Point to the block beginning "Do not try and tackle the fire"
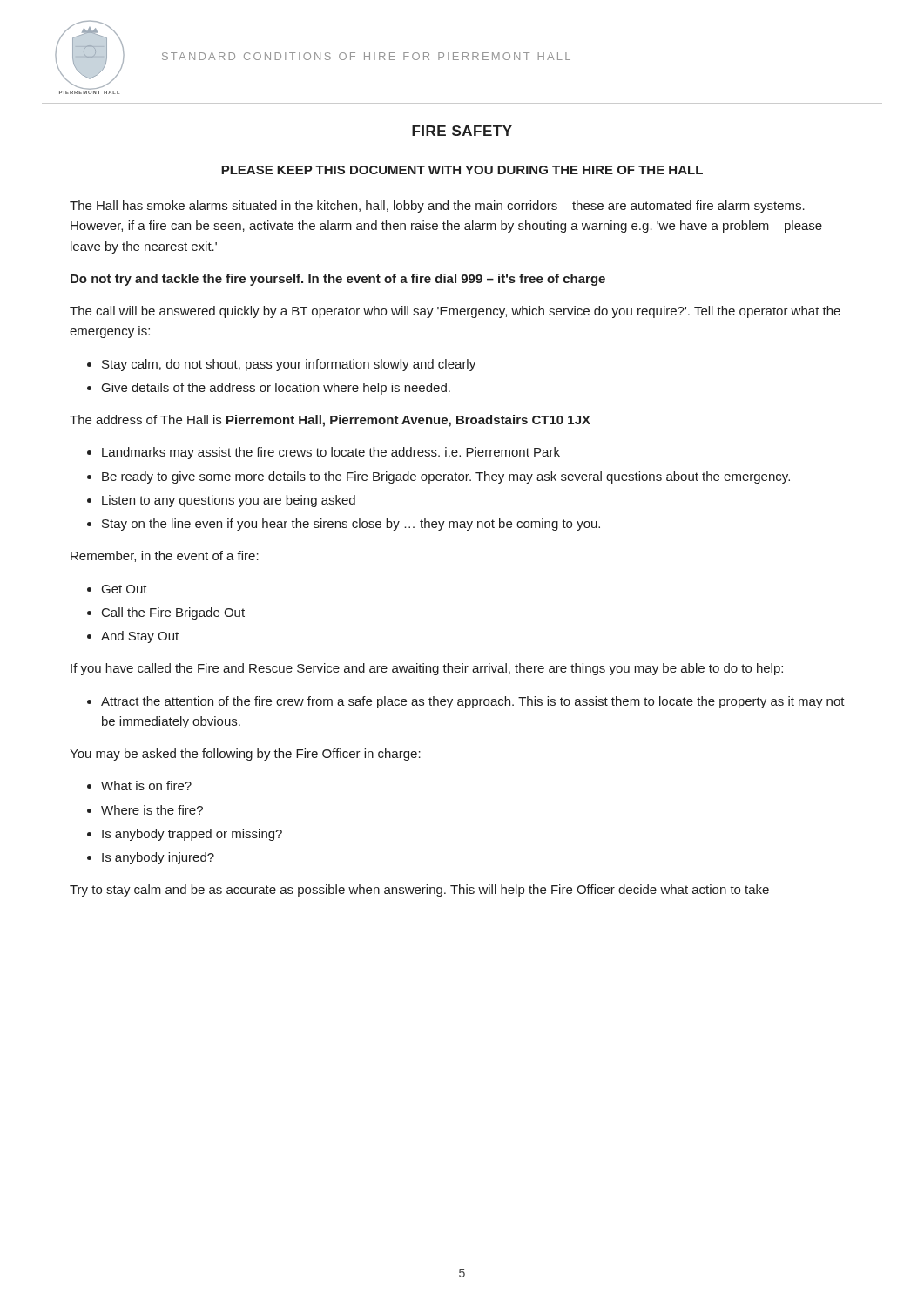Viewport: 924px width, 1307px height. click(338, 278)
